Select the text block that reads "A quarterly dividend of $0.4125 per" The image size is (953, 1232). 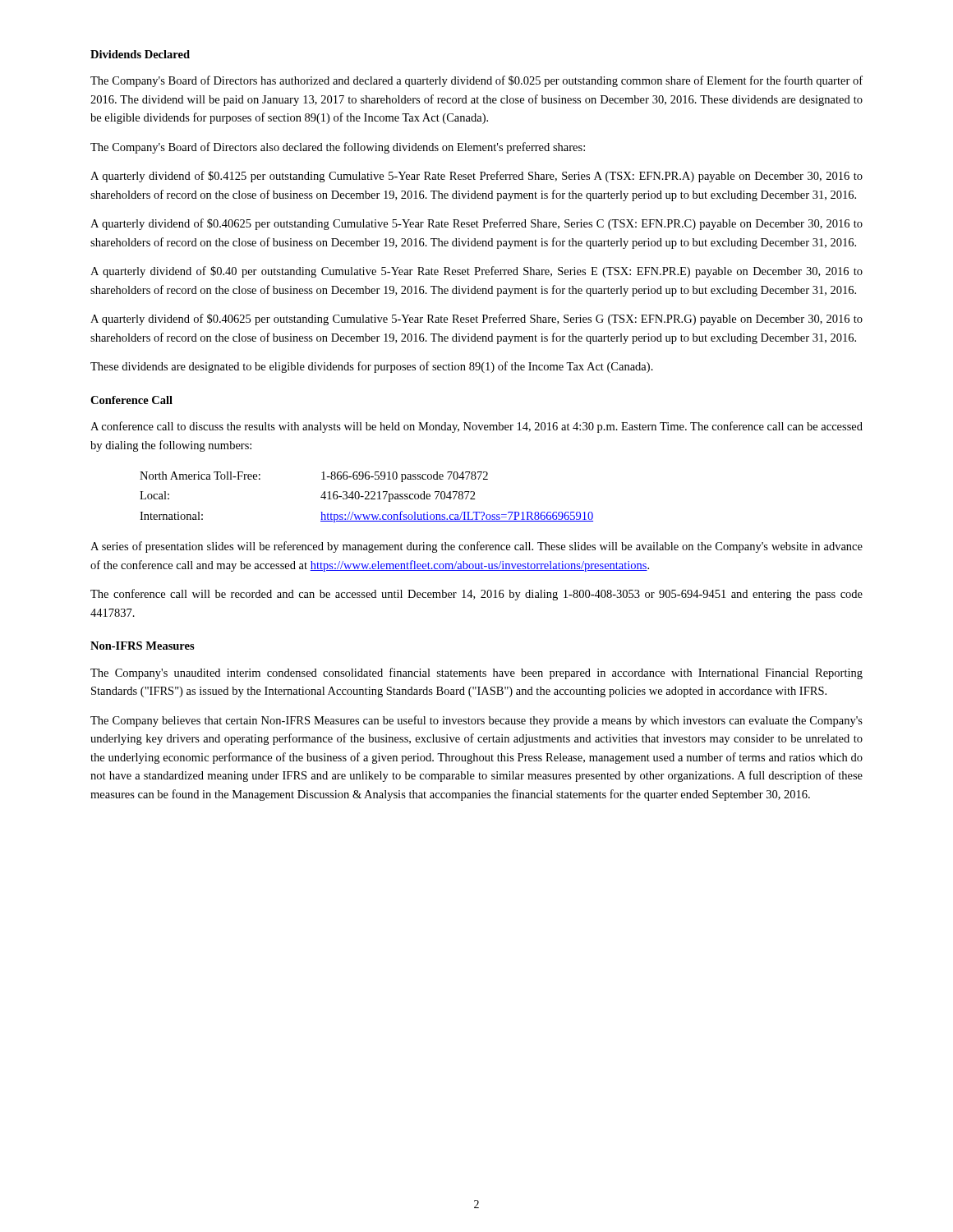[x=476, y=185]
